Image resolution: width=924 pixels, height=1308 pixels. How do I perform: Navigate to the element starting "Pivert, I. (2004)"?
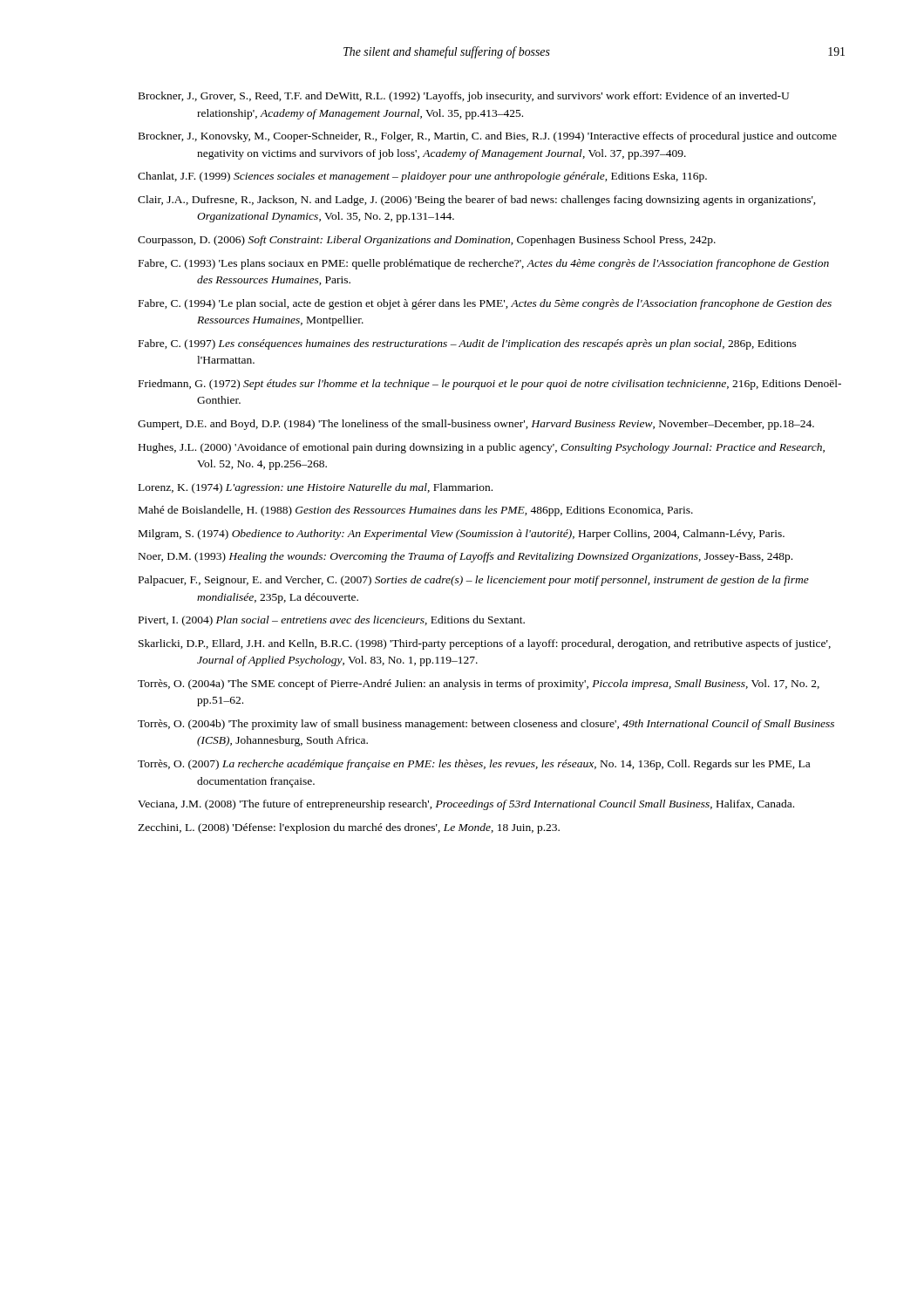332,620
